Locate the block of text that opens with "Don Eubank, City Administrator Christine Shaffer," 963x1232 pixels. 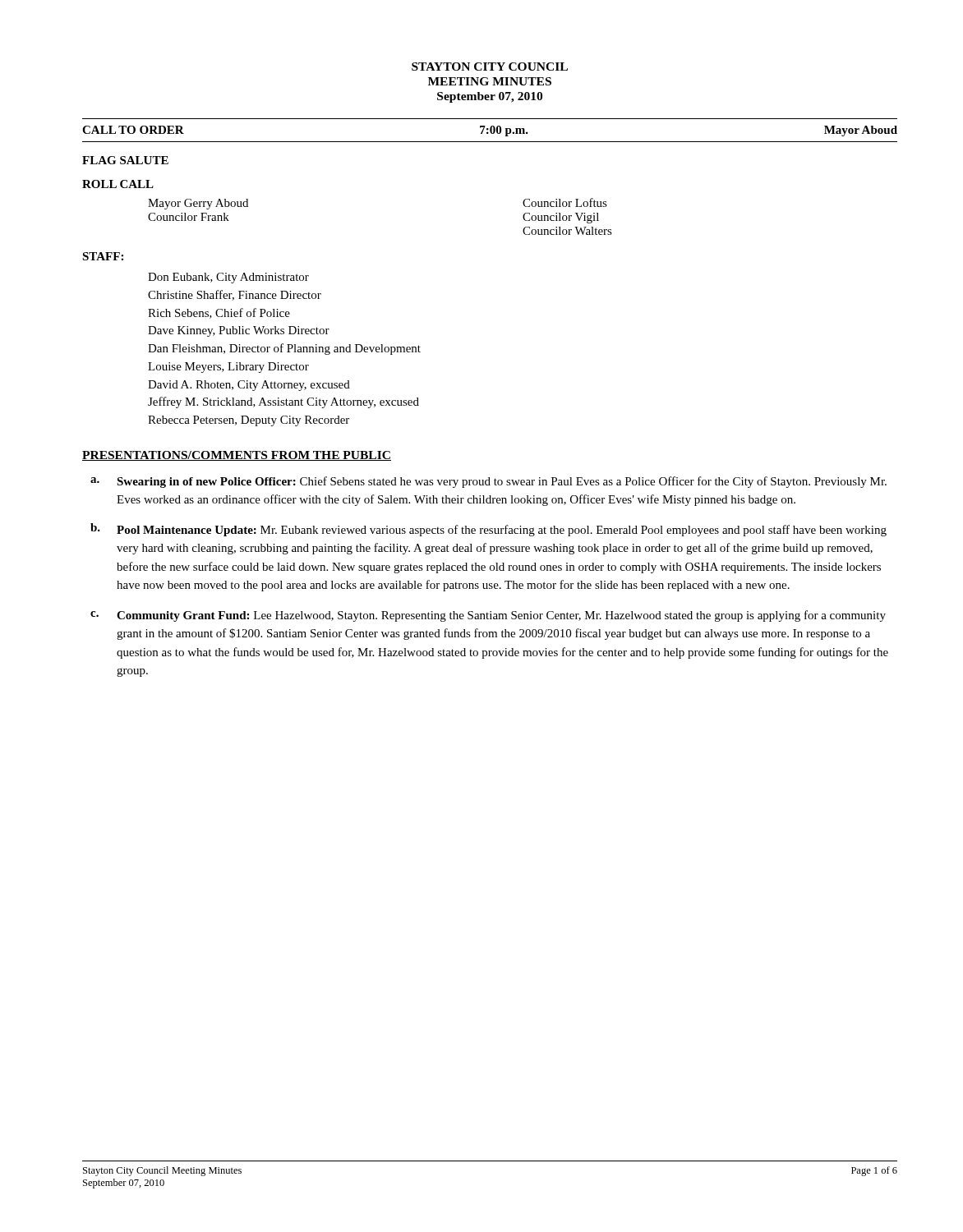(x=228, y=278)
